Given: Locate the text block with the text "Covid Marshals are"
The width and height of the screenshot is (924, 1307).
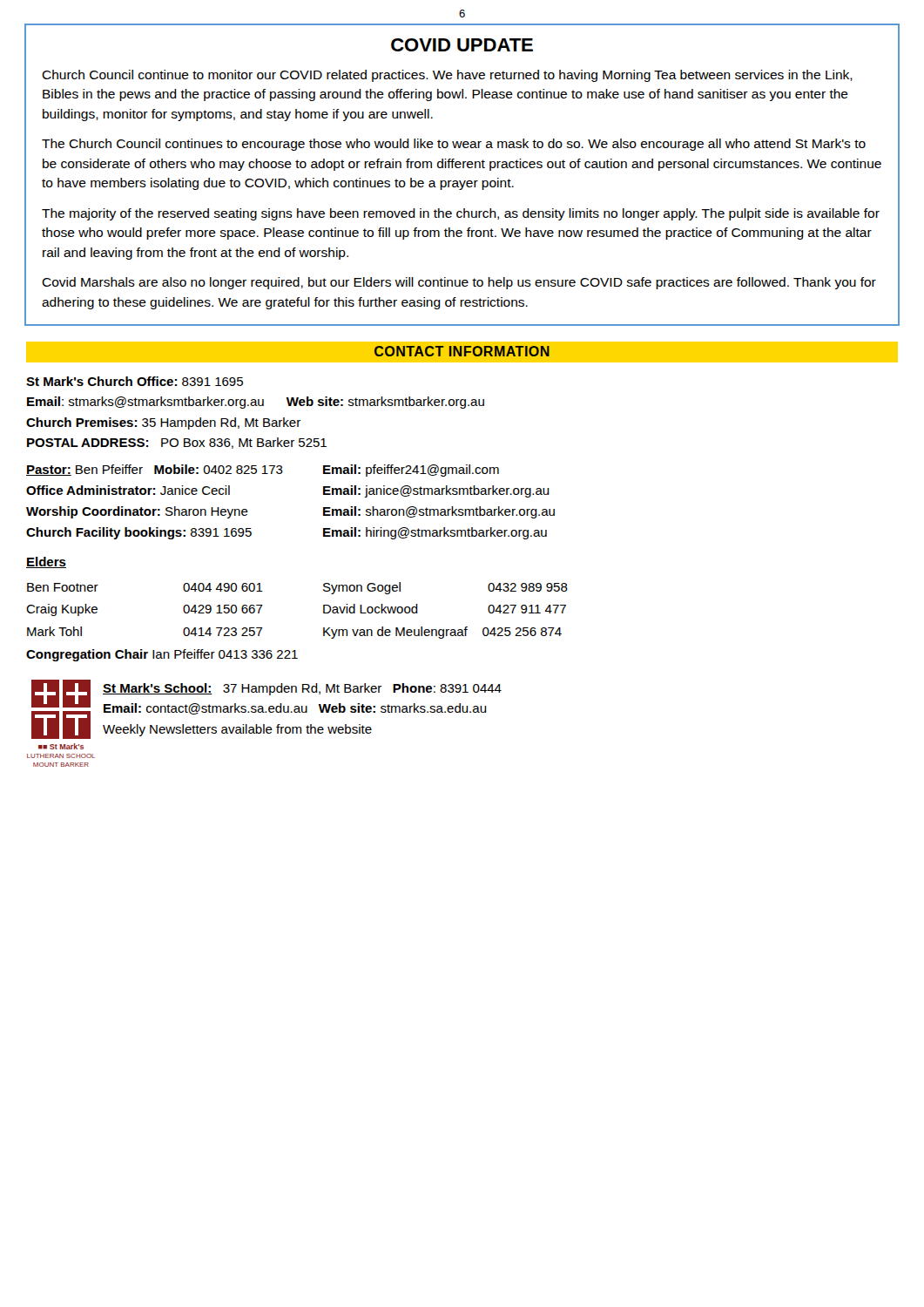Looking at the screenshot, I should click(459, 292).
